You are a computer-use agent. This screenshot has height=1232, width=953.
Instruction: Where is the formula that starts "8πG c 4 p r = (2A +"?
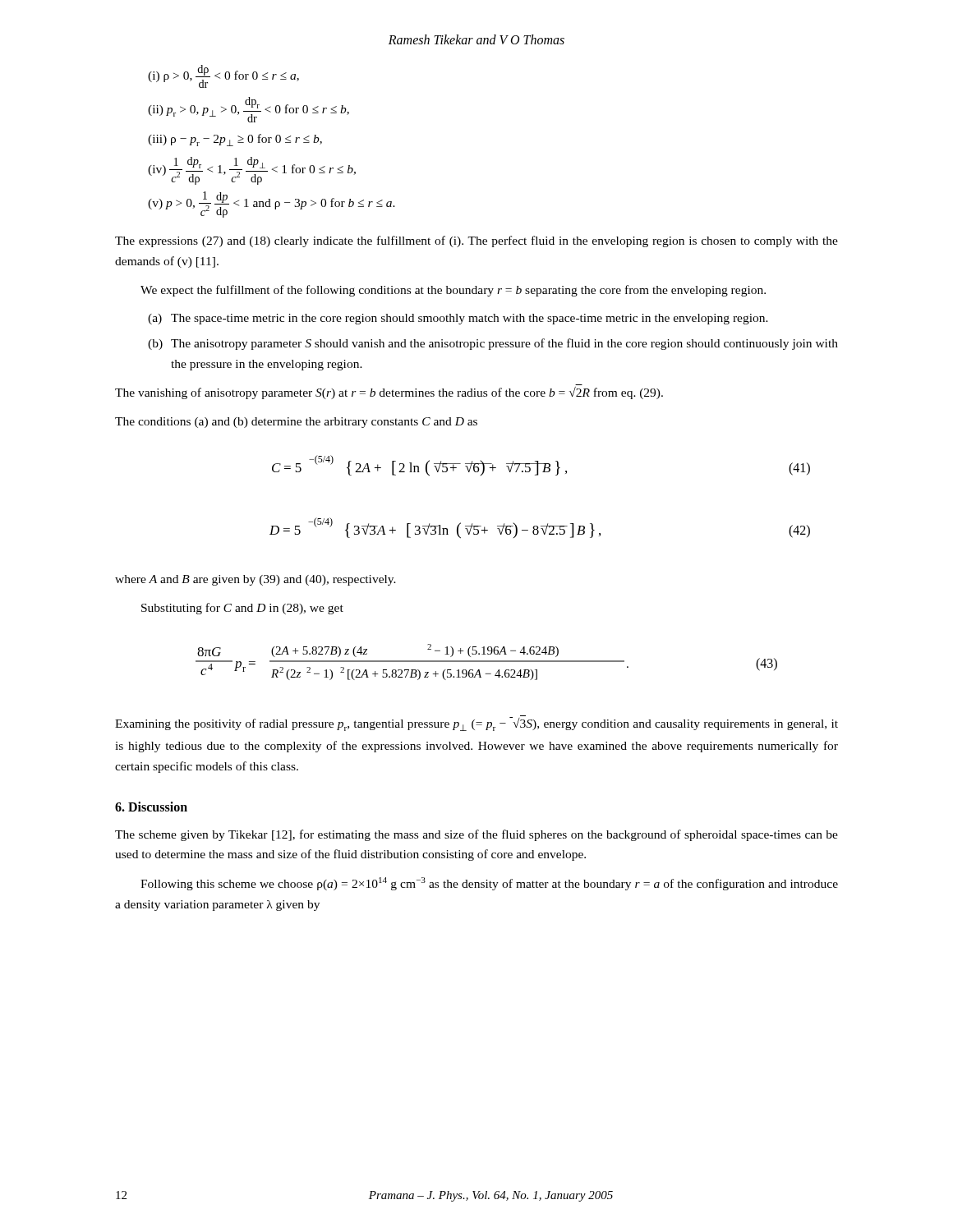coord(476,664)
